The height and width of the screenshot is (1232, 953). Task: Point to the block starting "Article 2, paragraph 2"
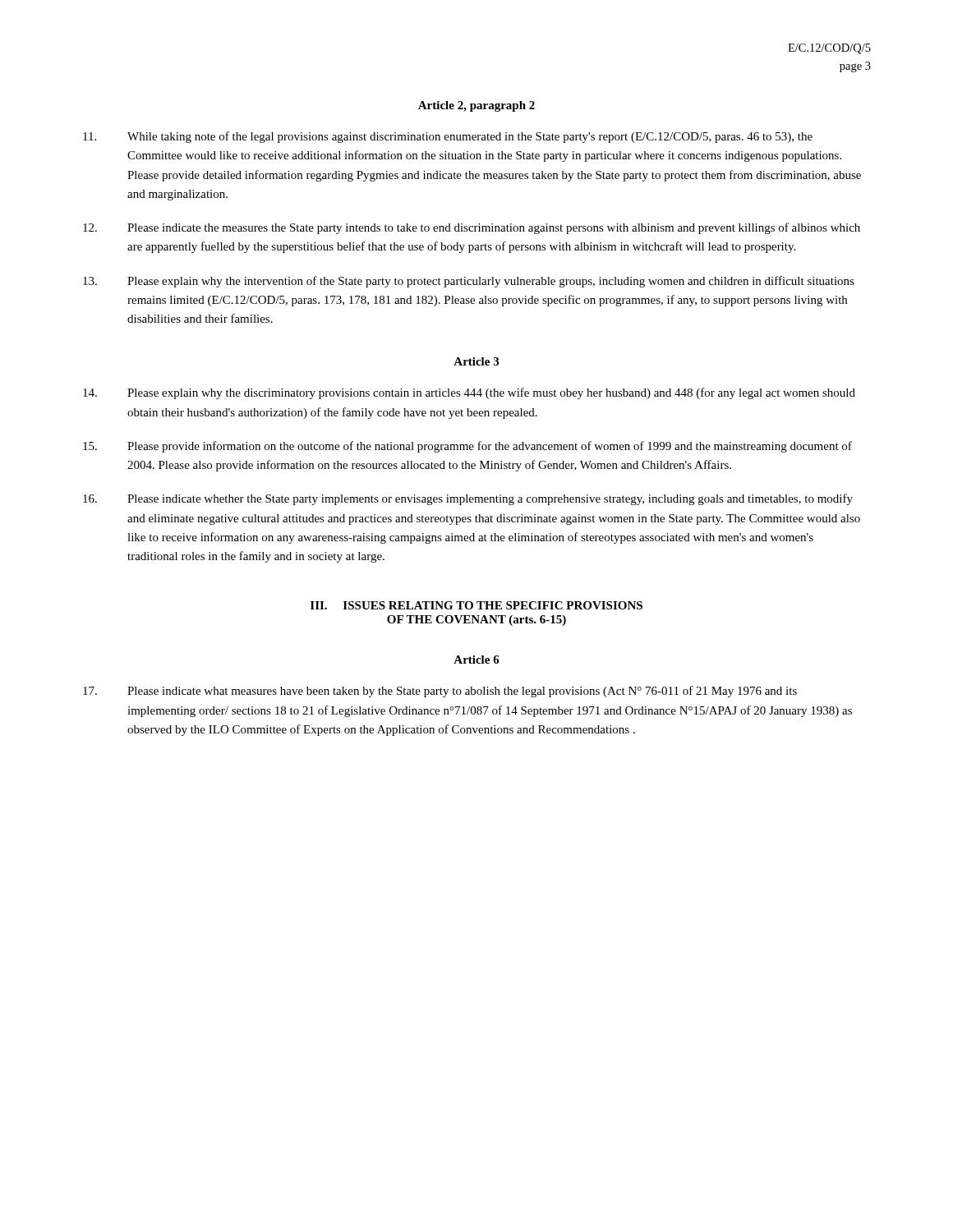(476, 105)
